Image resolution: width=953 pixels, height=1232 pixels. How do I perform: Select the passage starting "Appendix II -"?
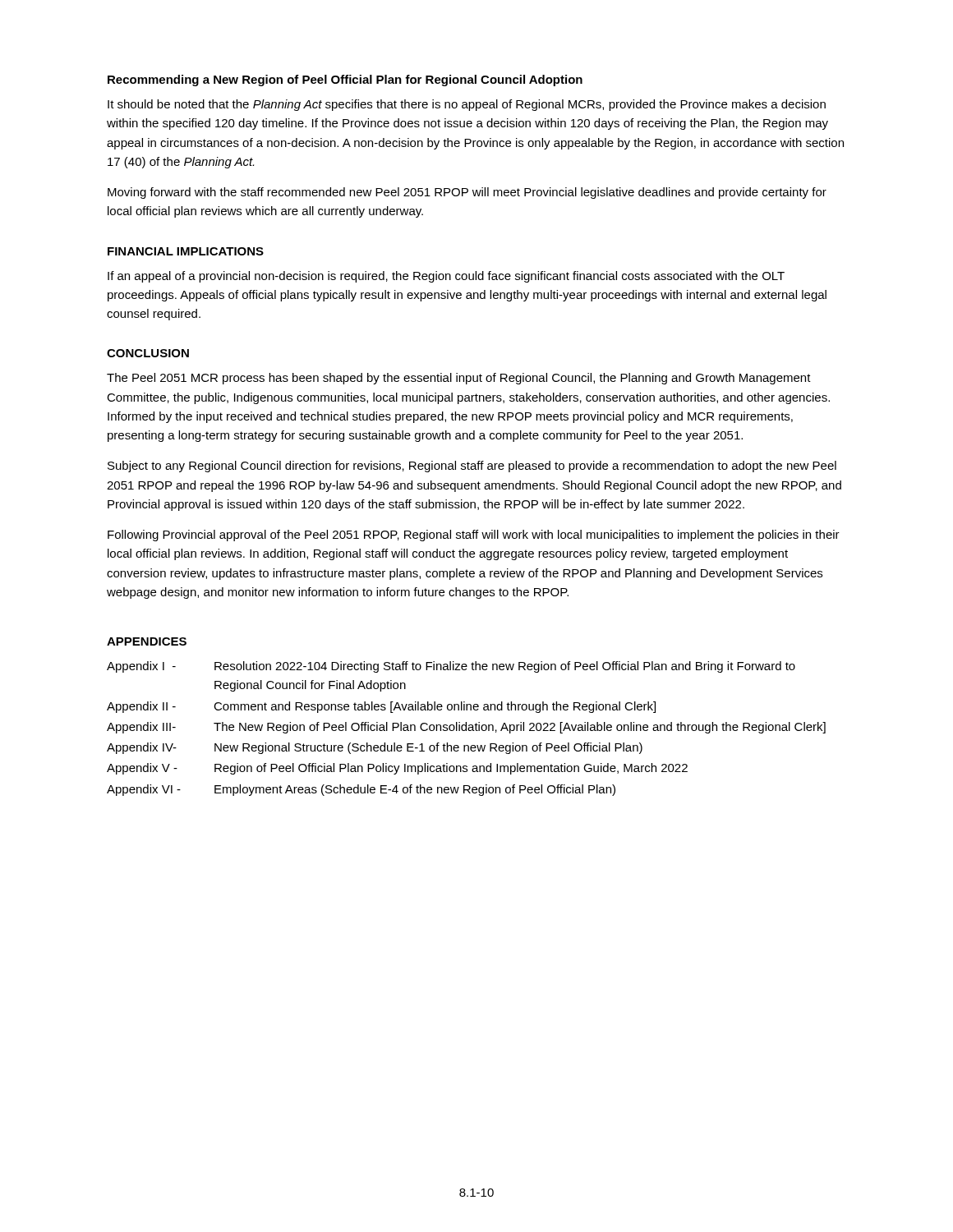[x=382, y=706]
